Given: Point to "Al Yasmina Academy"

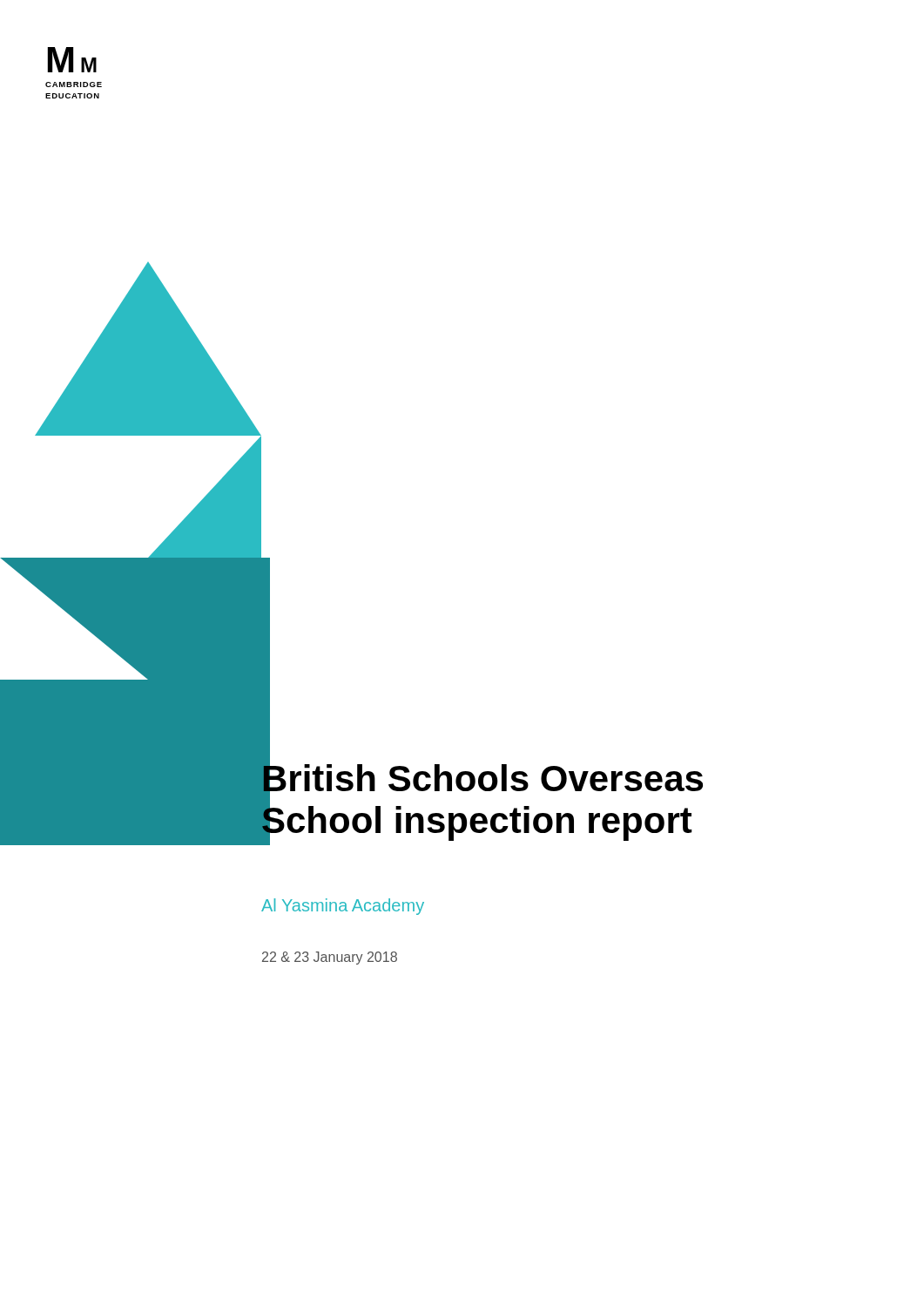Looking at the screenshot, I should pos(343,907).
